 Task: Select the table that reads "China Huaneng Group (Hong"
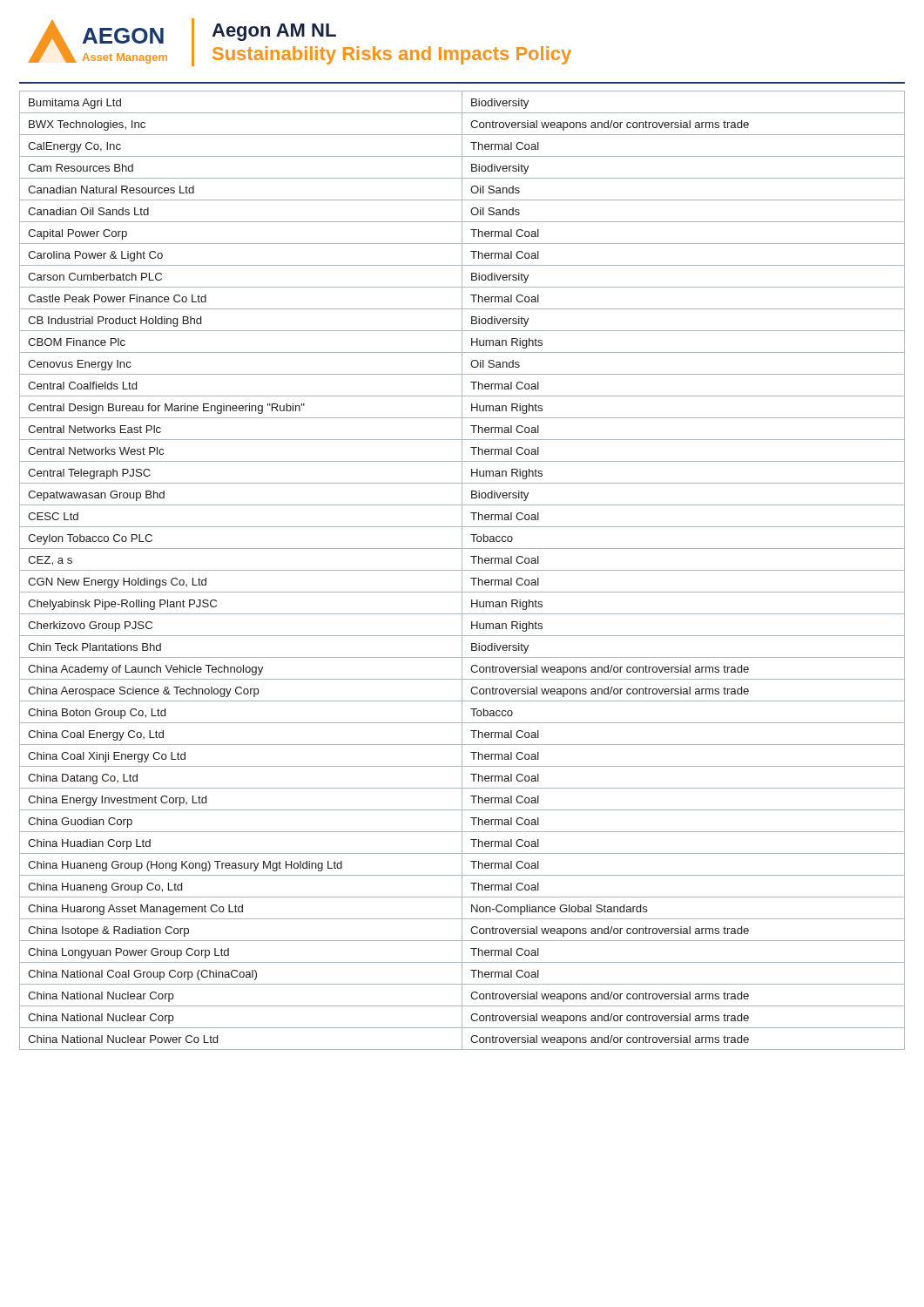462,693
